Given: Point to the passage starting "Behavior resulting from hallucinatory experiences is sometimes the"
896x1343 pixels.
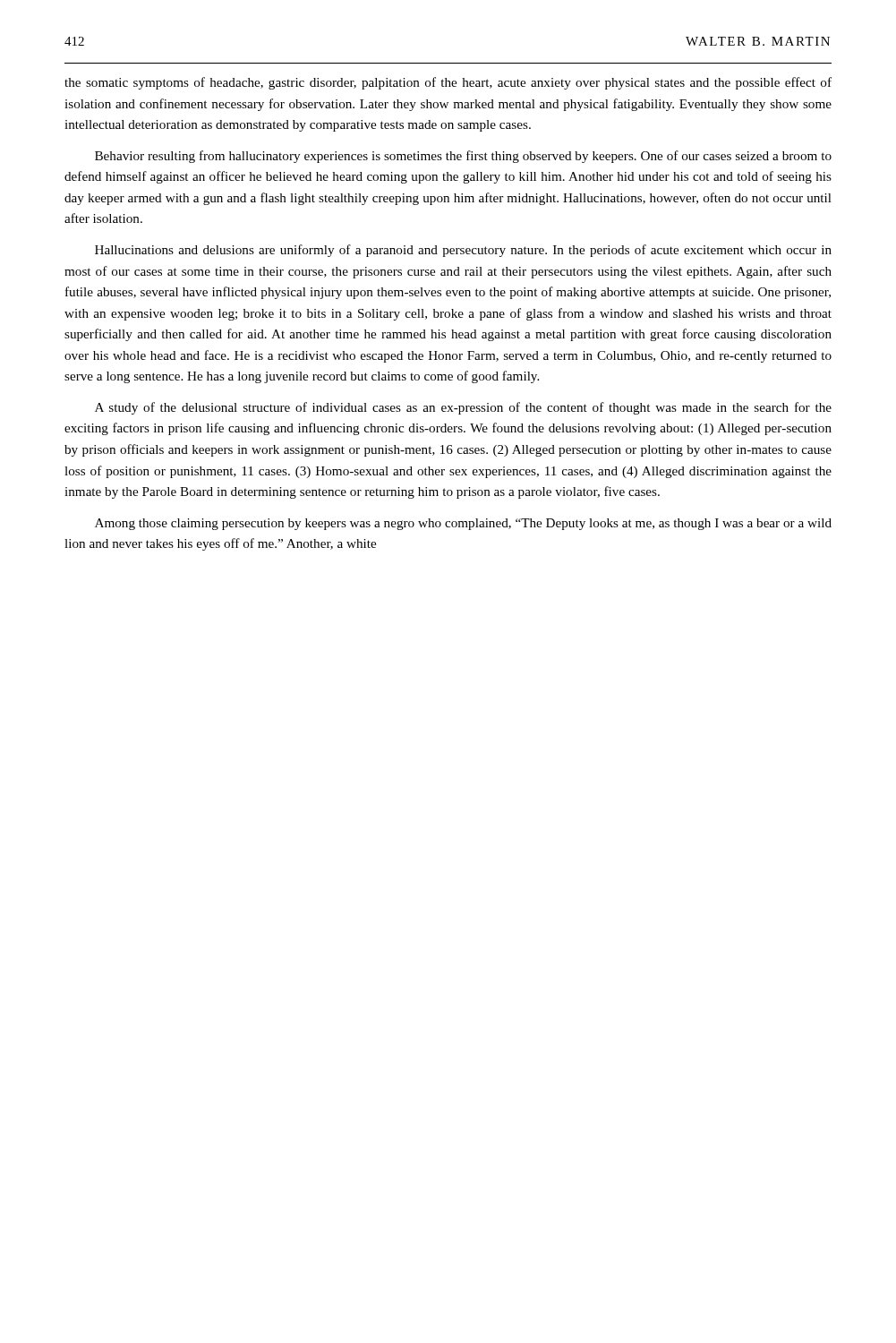Looking at the screenshot, I should tap(448, 187).
